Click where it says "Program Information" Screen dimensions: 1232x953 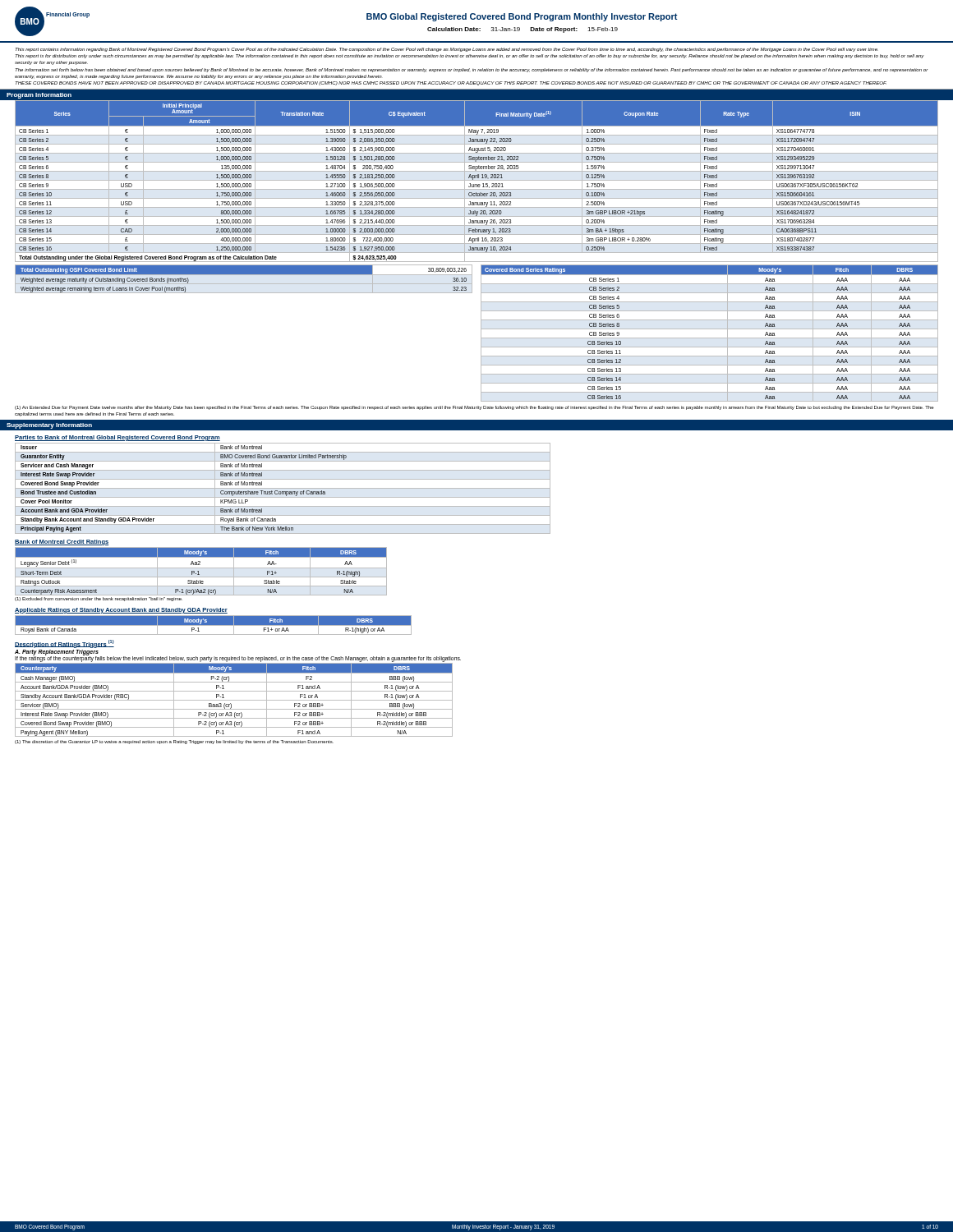pos(39,95)
